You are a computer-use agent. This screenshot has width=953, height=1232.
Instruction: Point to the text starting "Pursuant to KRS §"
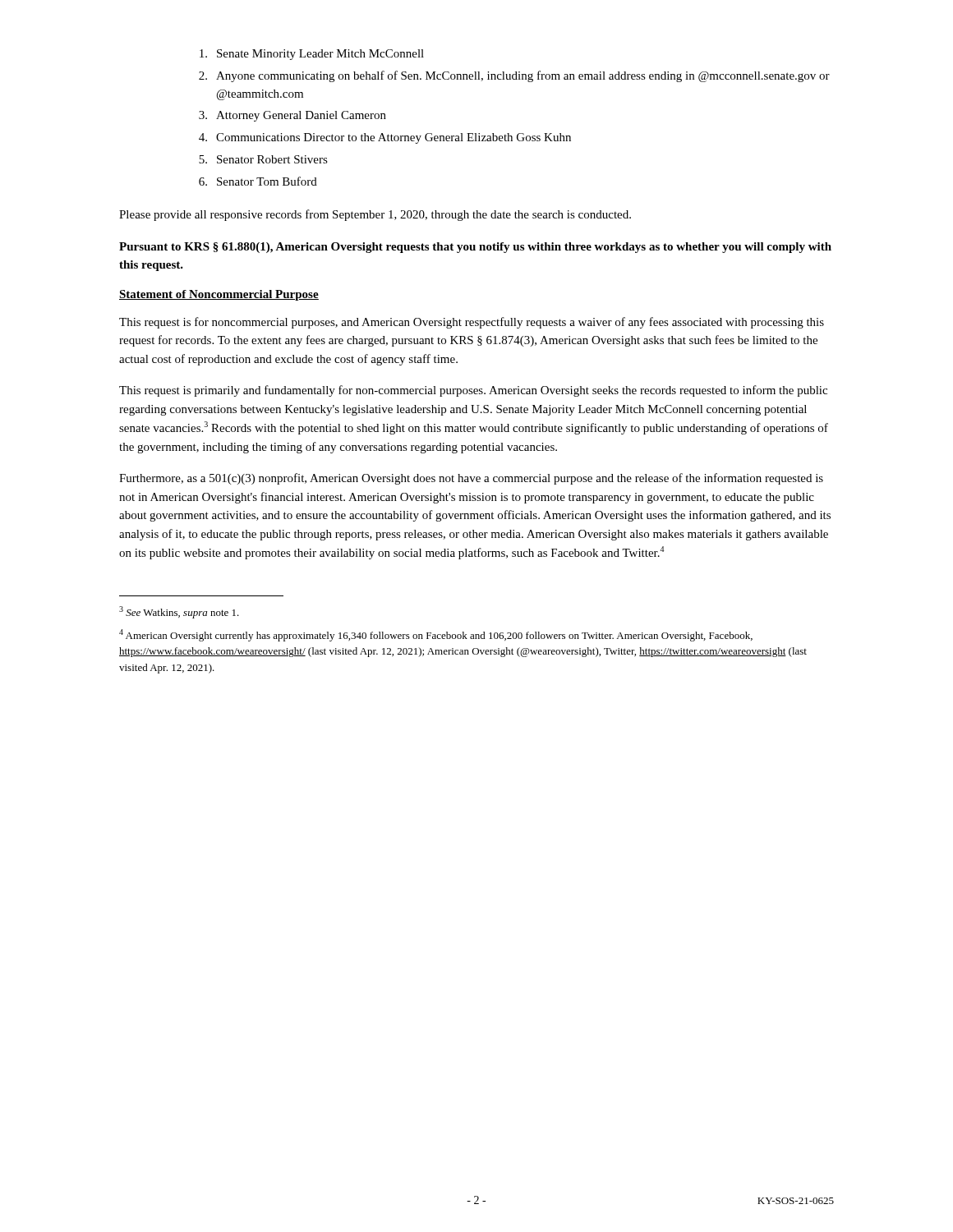tap(475, 255)
